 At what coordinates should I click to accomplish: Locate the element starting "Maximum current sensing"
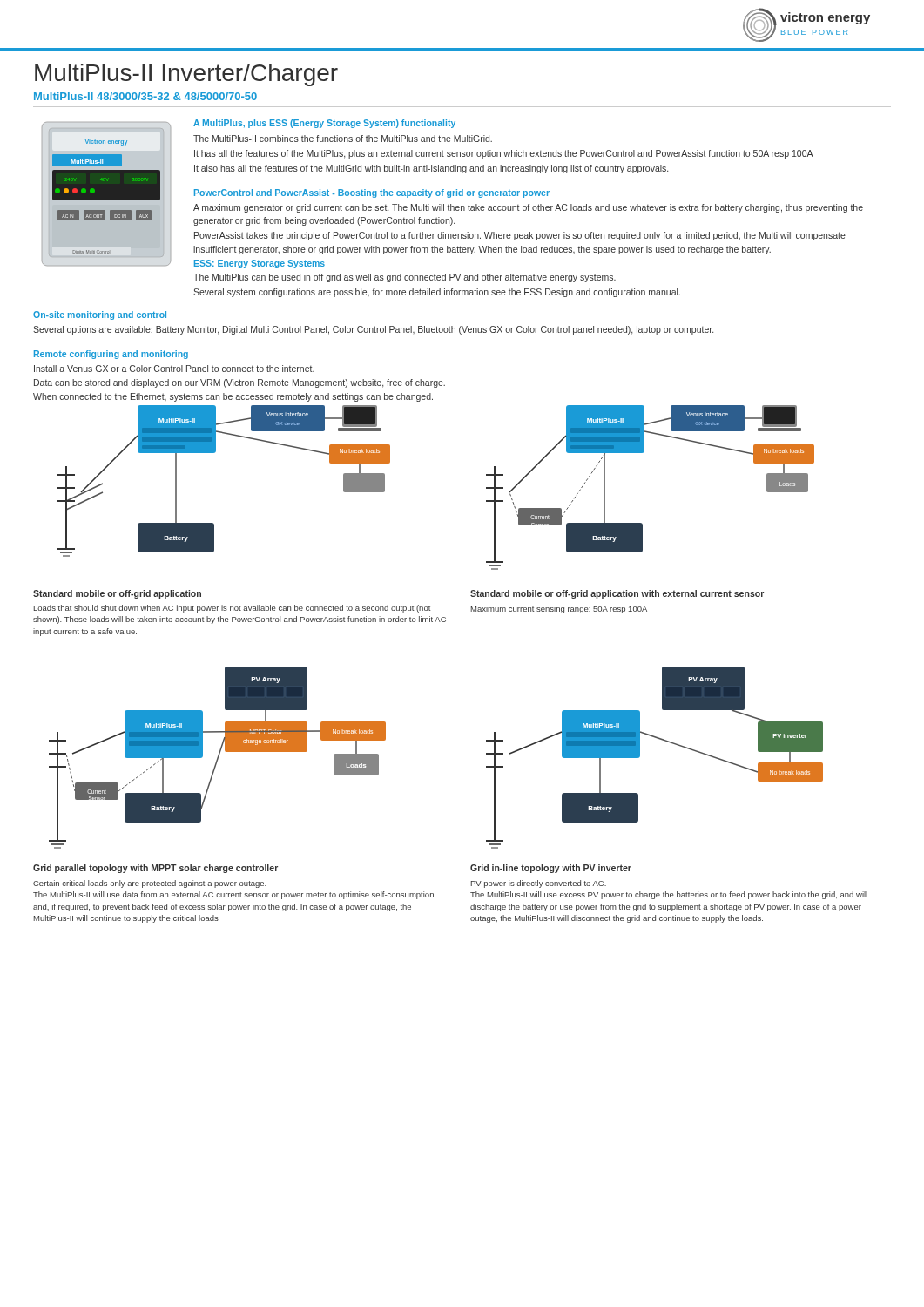[x=559, y=609]
